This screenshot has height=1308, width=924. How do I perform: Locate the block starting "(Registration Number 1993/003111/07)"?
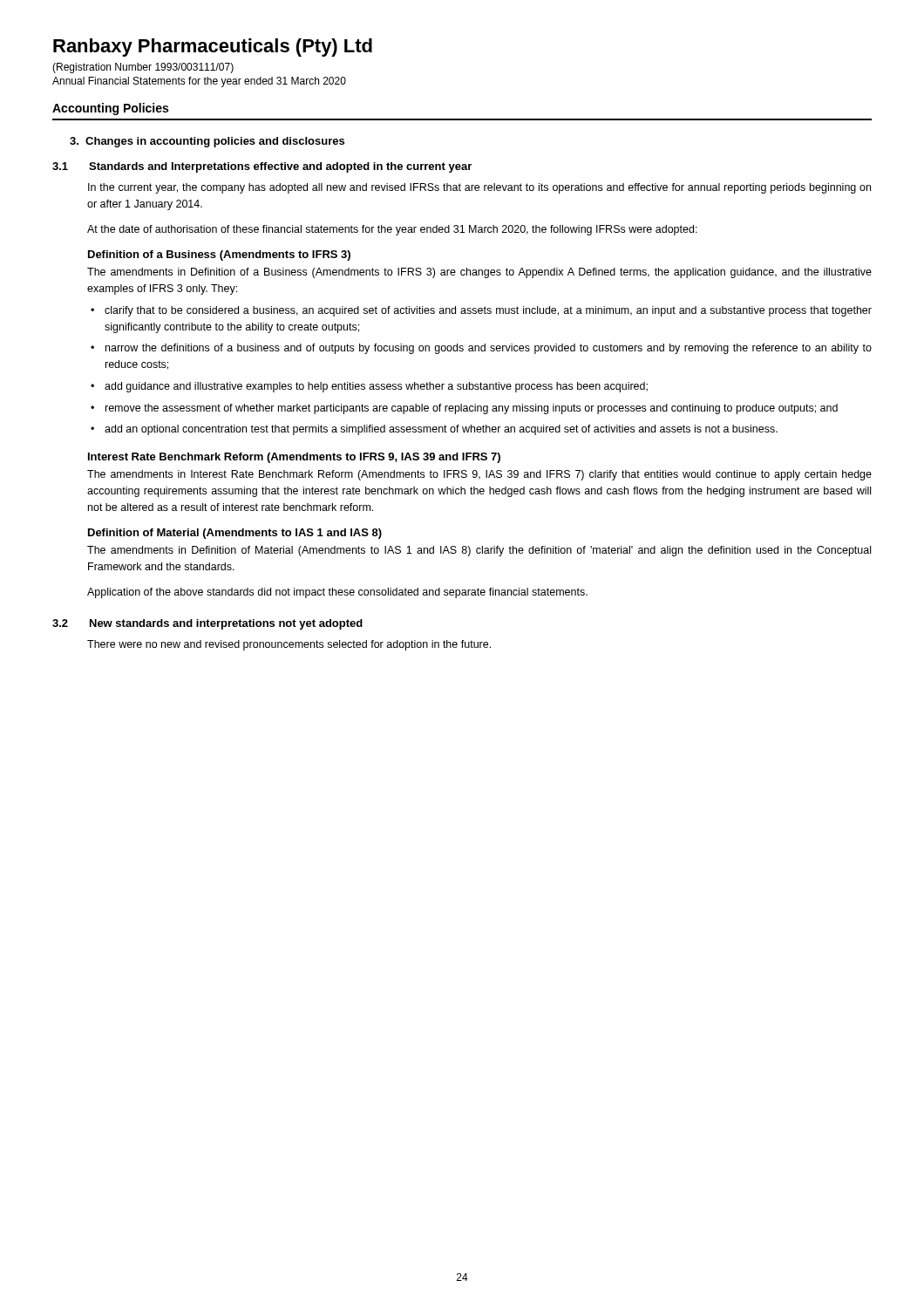(143, 68)
